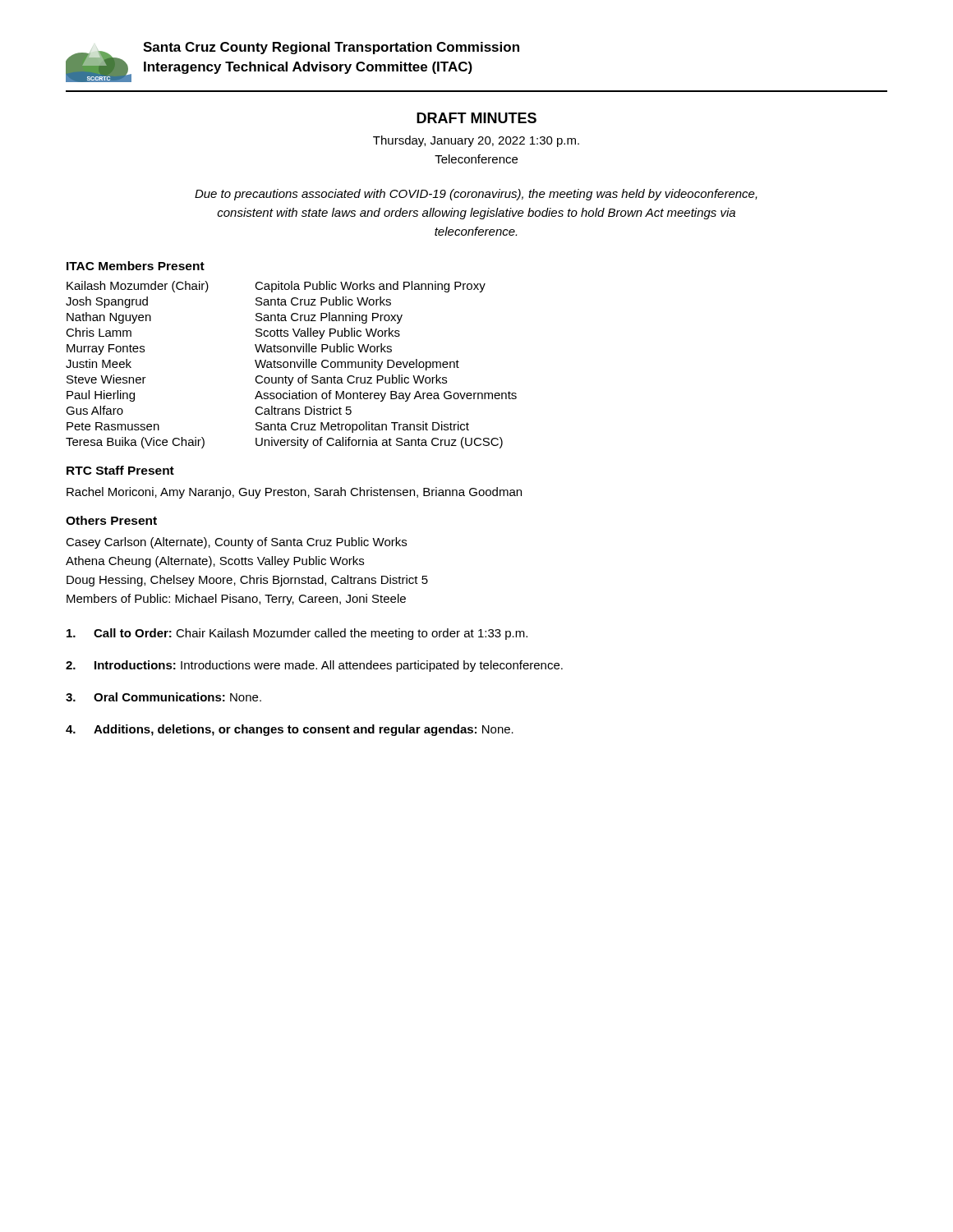
Task: Find the section header with the text "Others Present"
Action: coord(111,520)
